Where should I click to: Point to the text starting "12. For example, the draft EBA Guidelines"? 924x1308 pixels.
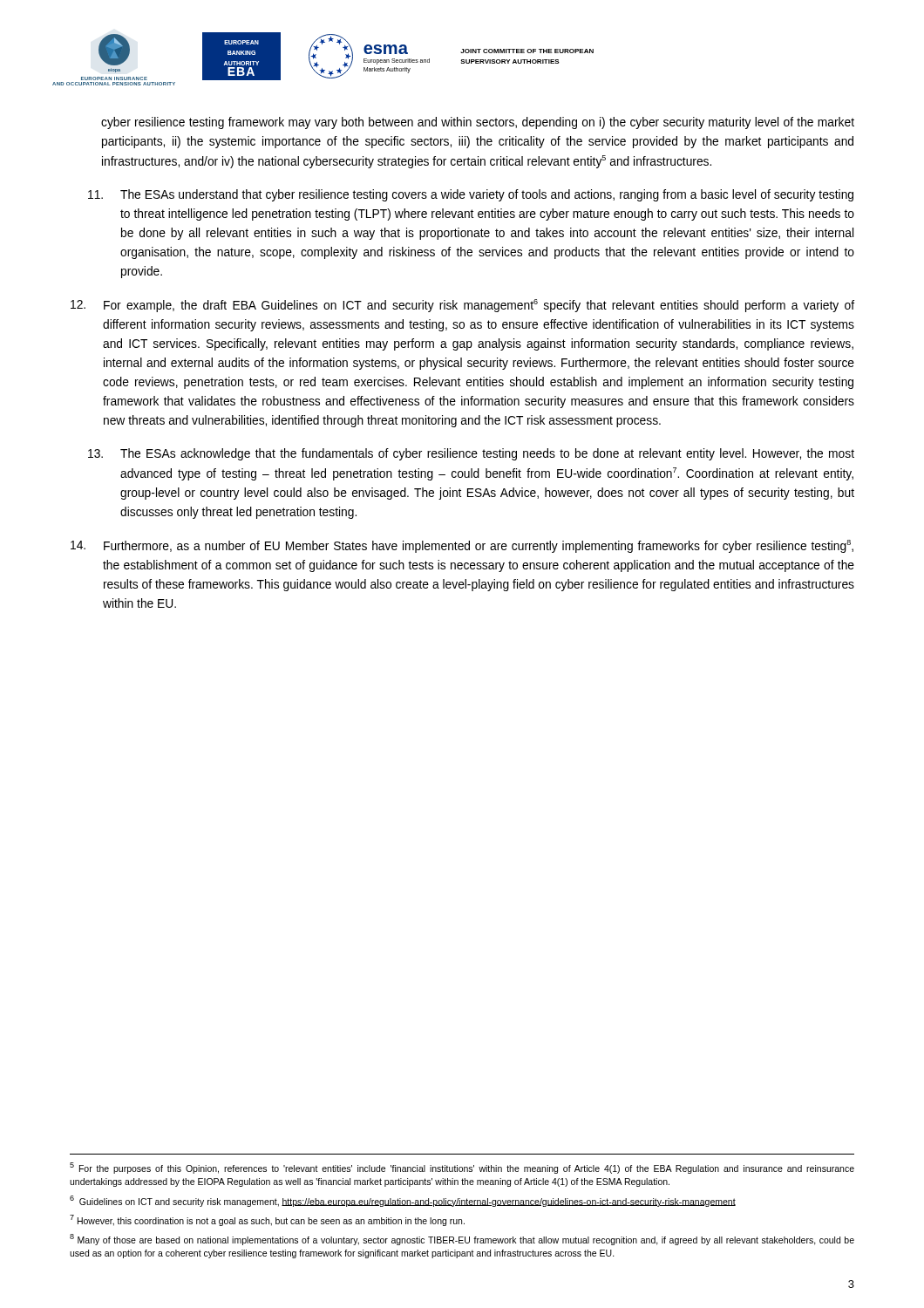pos(462,363)
